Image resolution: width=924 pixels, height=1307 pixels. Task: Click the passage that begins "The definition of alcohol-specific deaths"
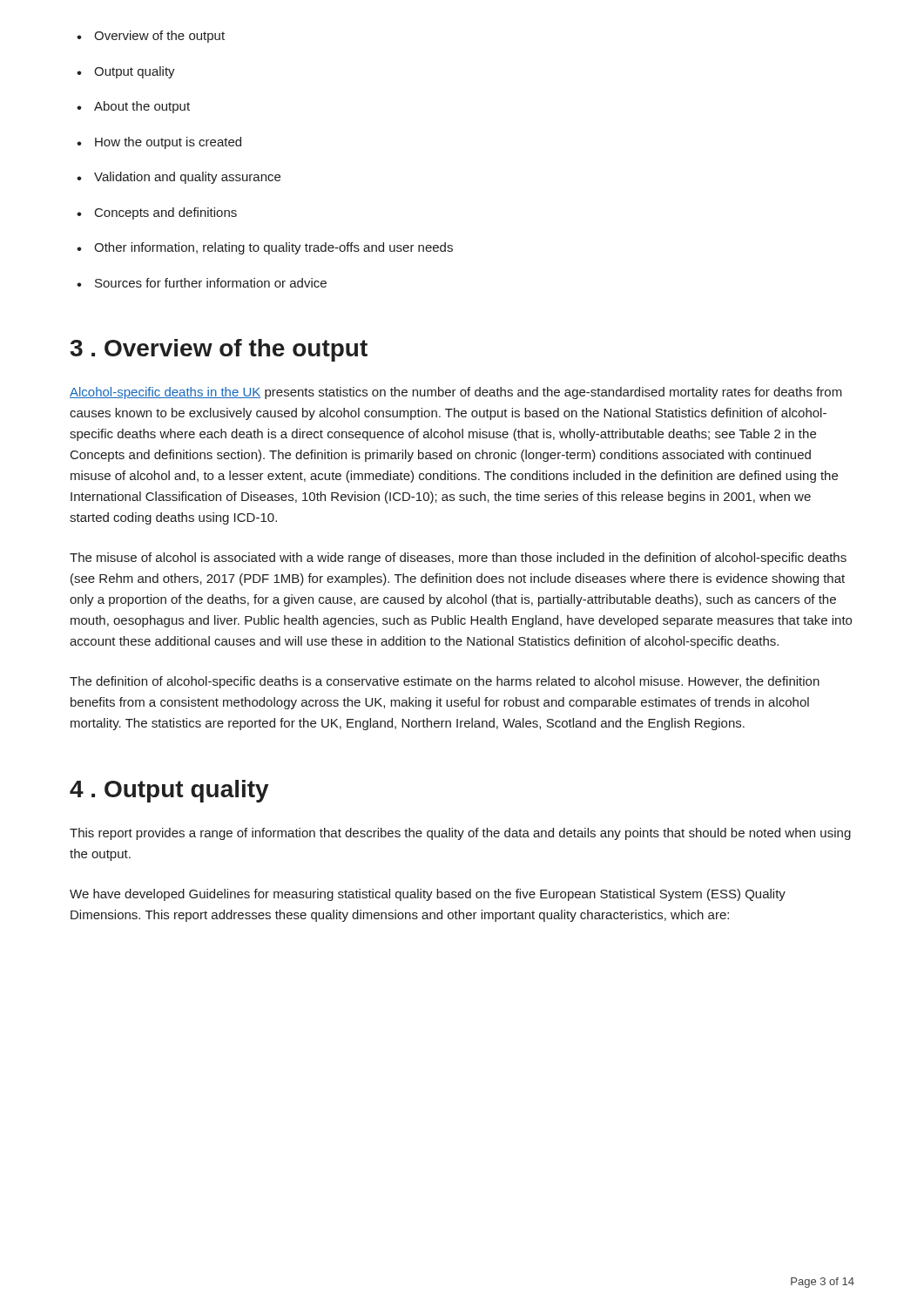point(445,702)
